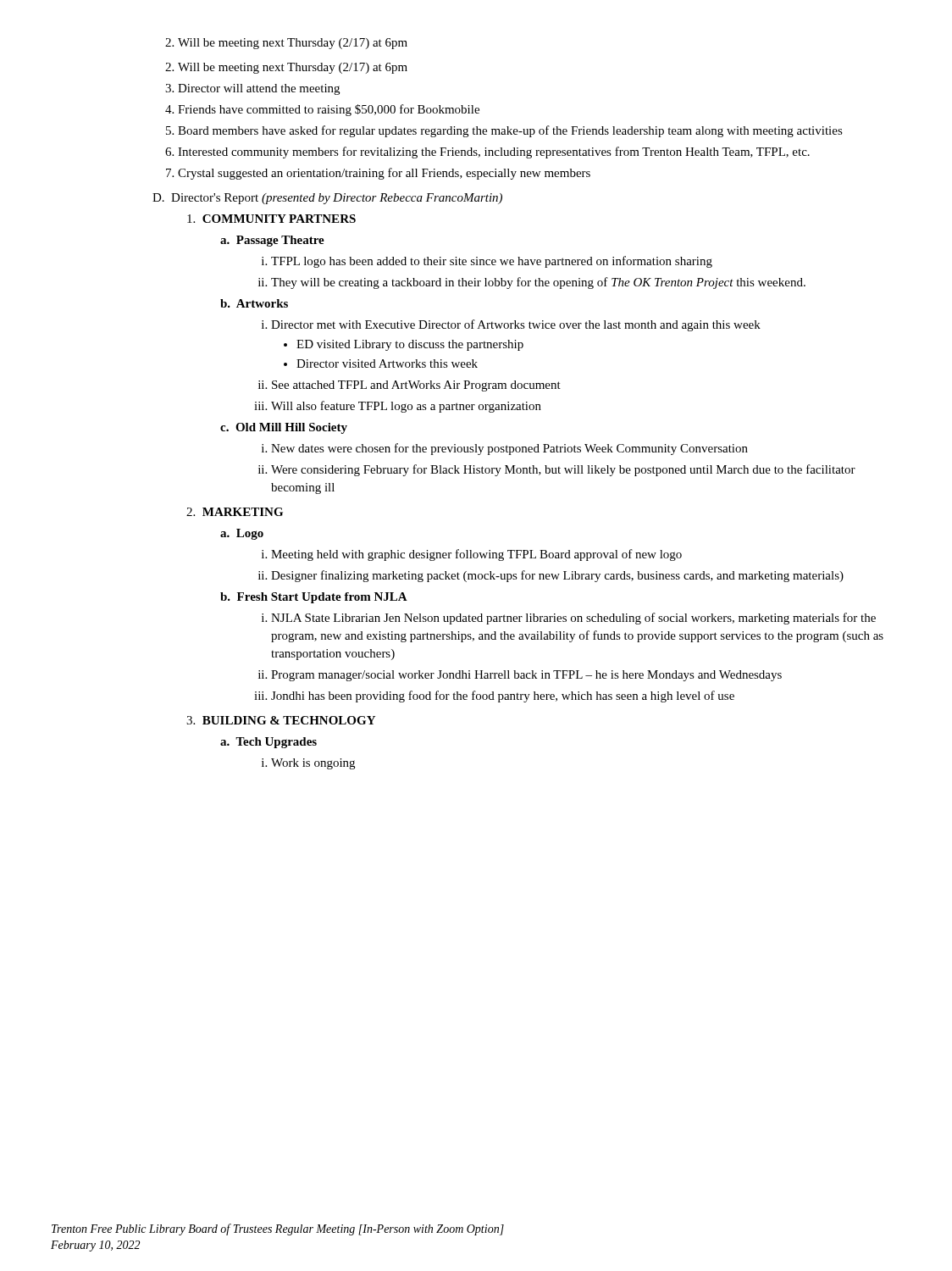Find the passage starting "D. Director's Report"
This screenshot has height=1271, width=952.
328,197
